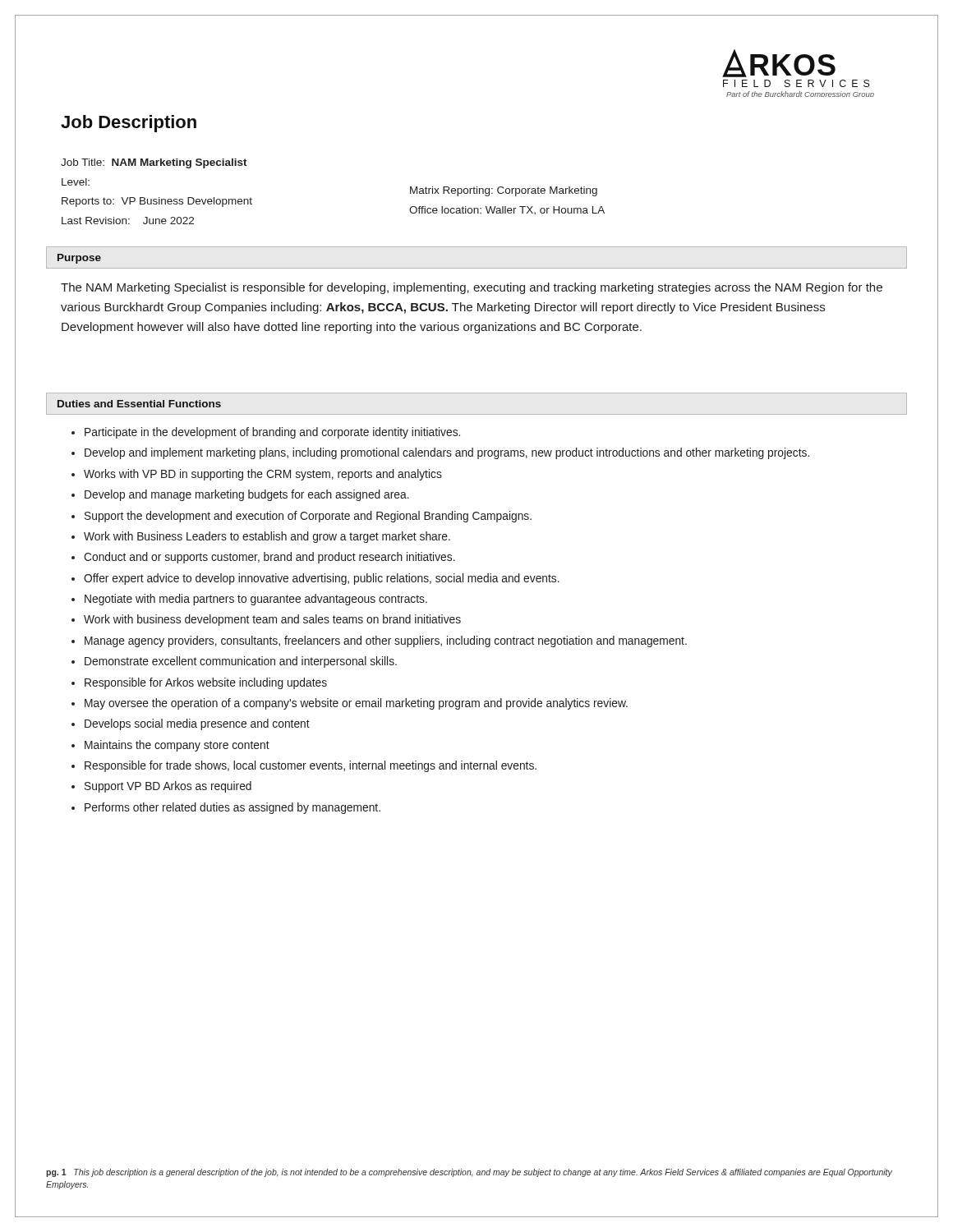Viewport: 953px width, 1232px height.
Task: Where is the passage that starts "May oversee the"?
Action: pyautogui.click(x=356, y=703)
